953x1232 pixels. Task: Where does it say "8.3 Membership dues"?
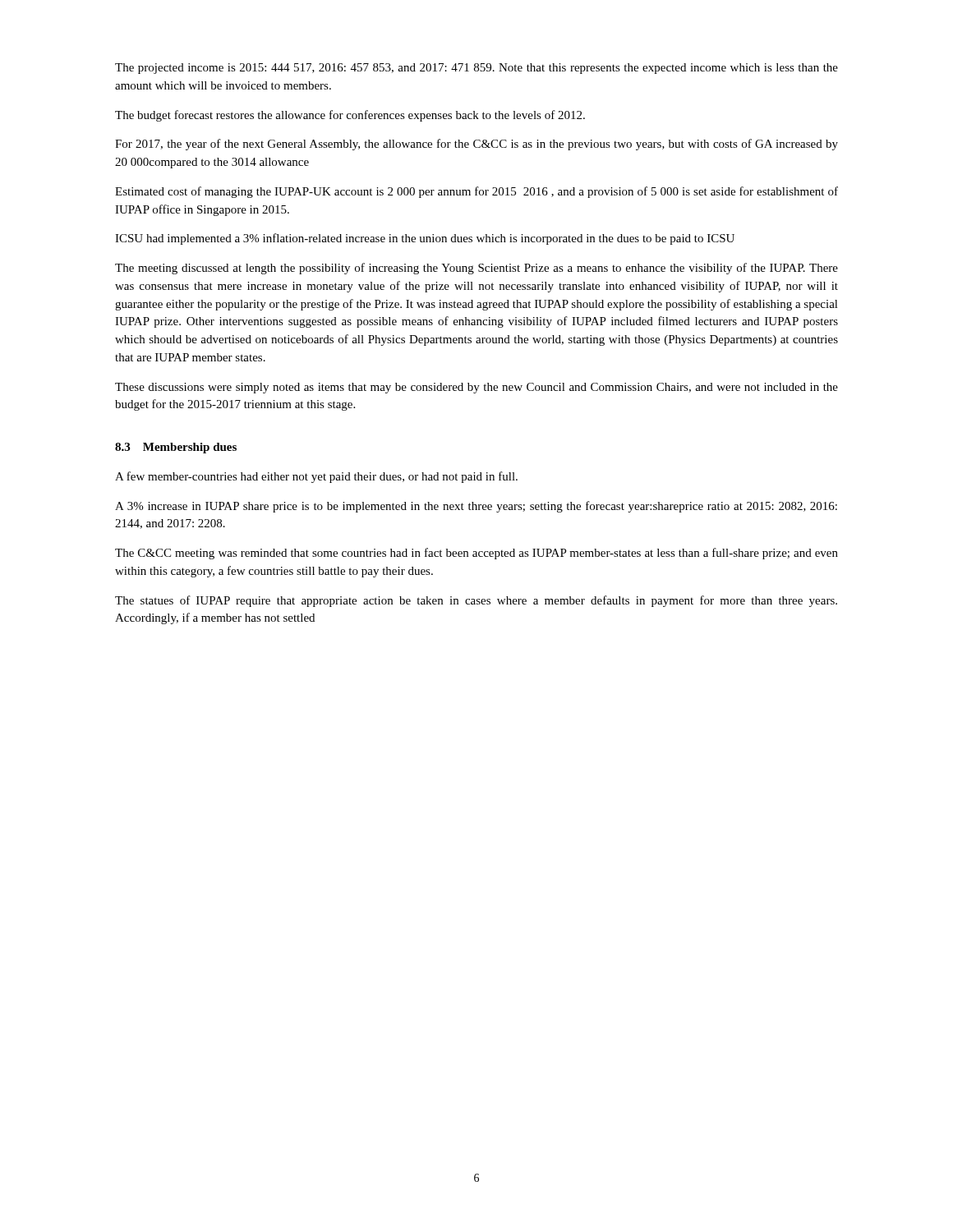pos(176,447)
